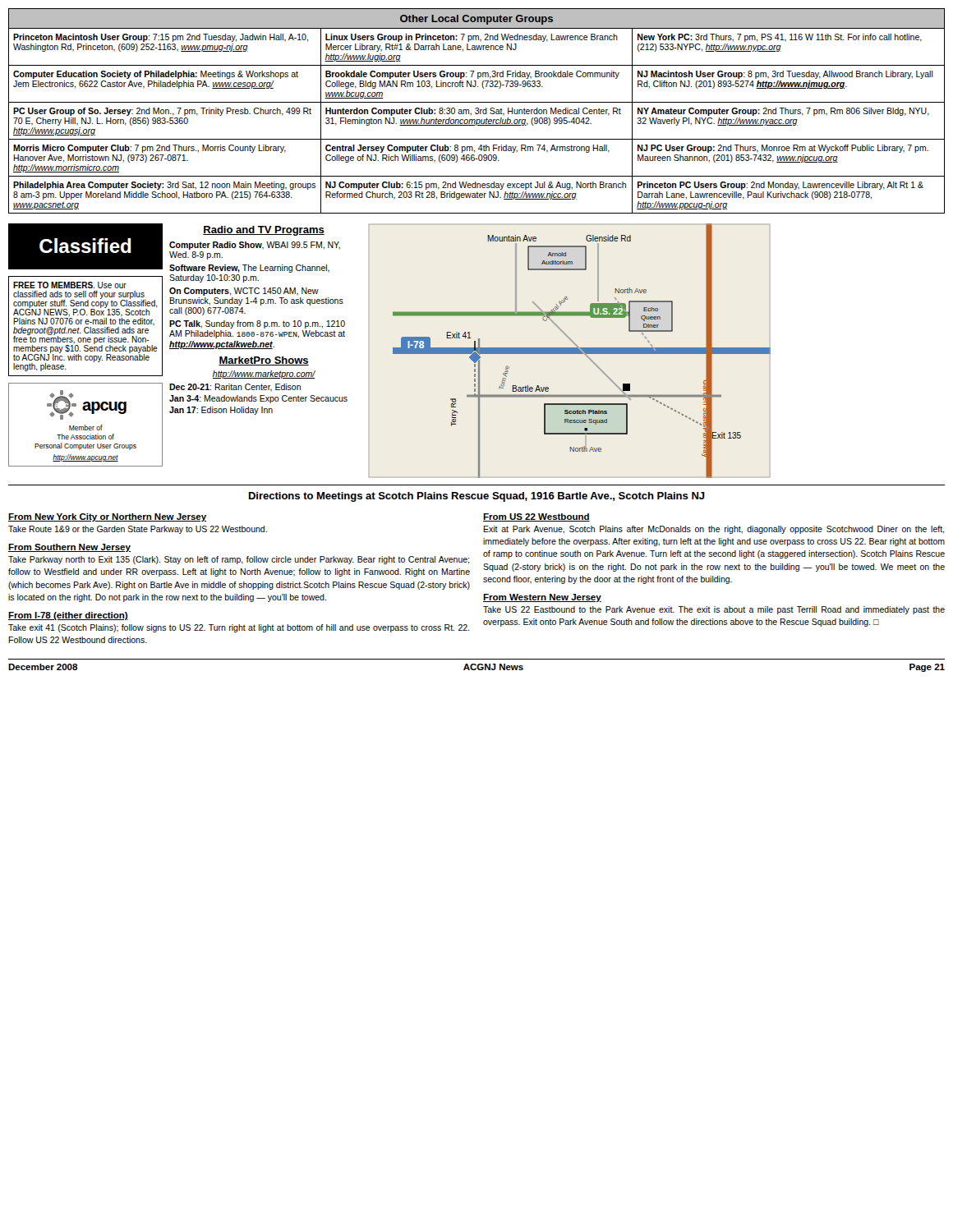The width and height of the screenshot is (953, 1232).
Task: Point to the block beginning "Take exit 41 (Scotch Plains);"
Action: [239, 634]
